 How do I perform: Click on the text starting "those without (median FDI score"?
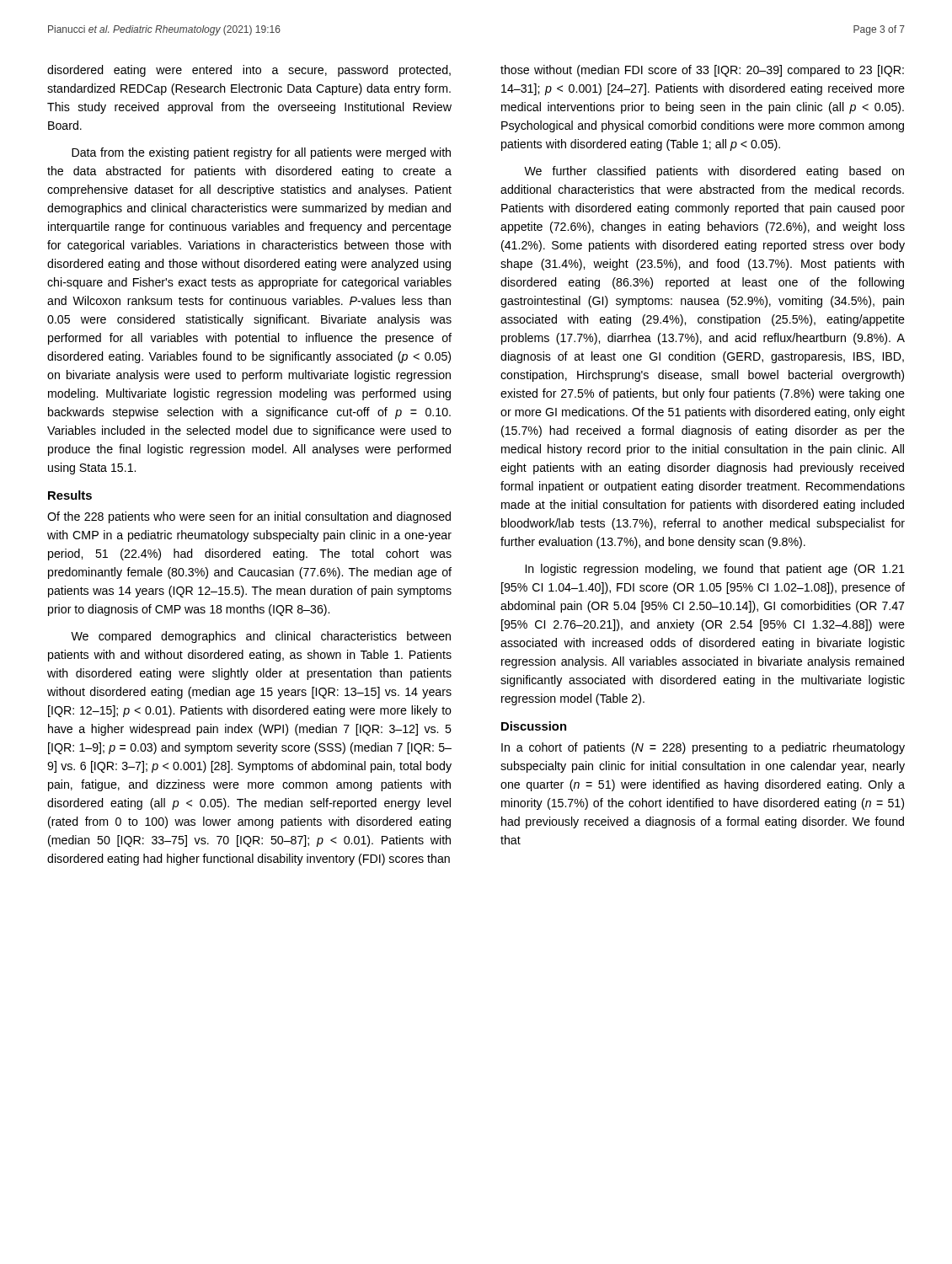click(703, 384)
